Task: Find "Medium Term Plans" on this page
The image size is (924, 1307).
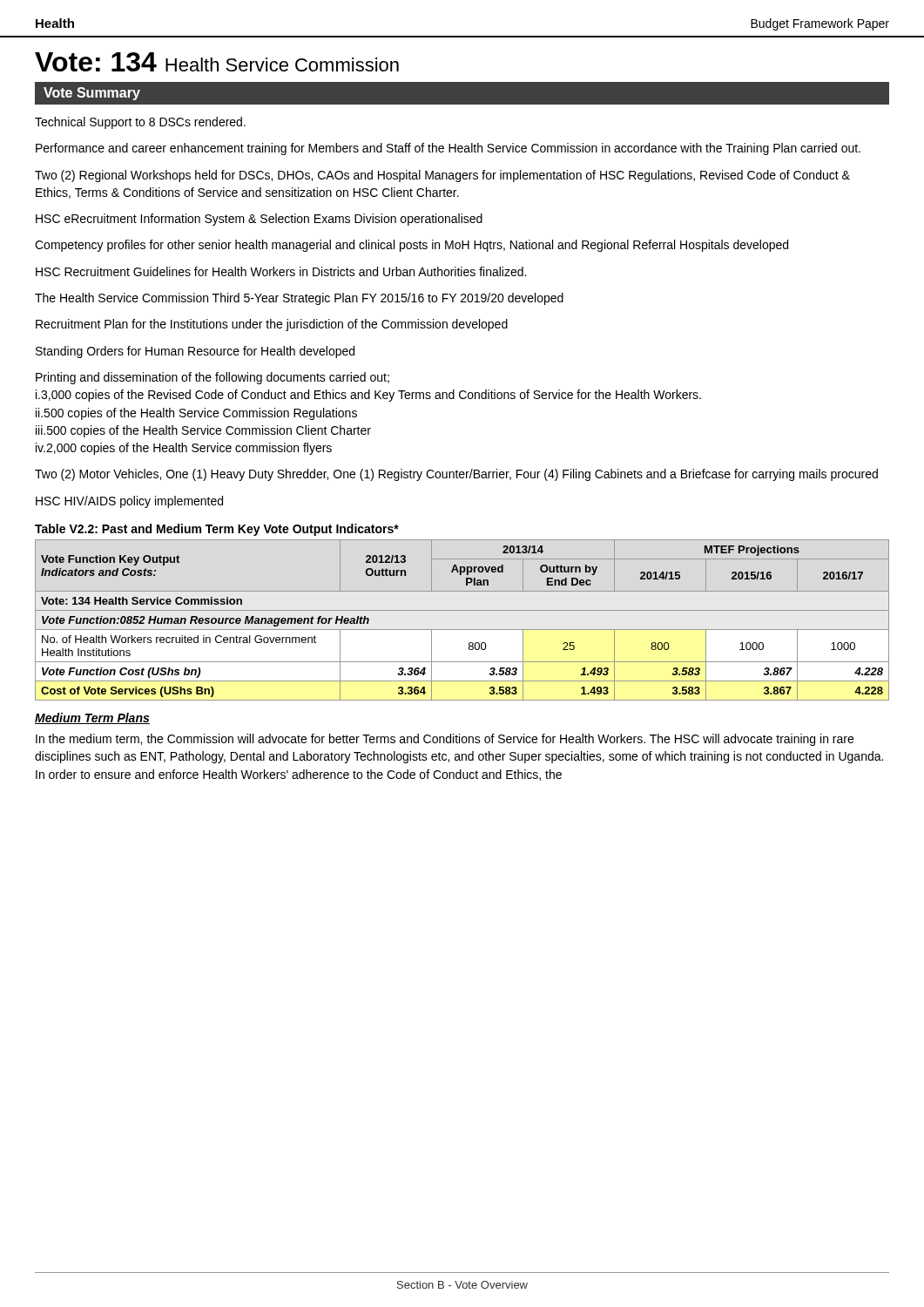Action: (x=92, y=718)
